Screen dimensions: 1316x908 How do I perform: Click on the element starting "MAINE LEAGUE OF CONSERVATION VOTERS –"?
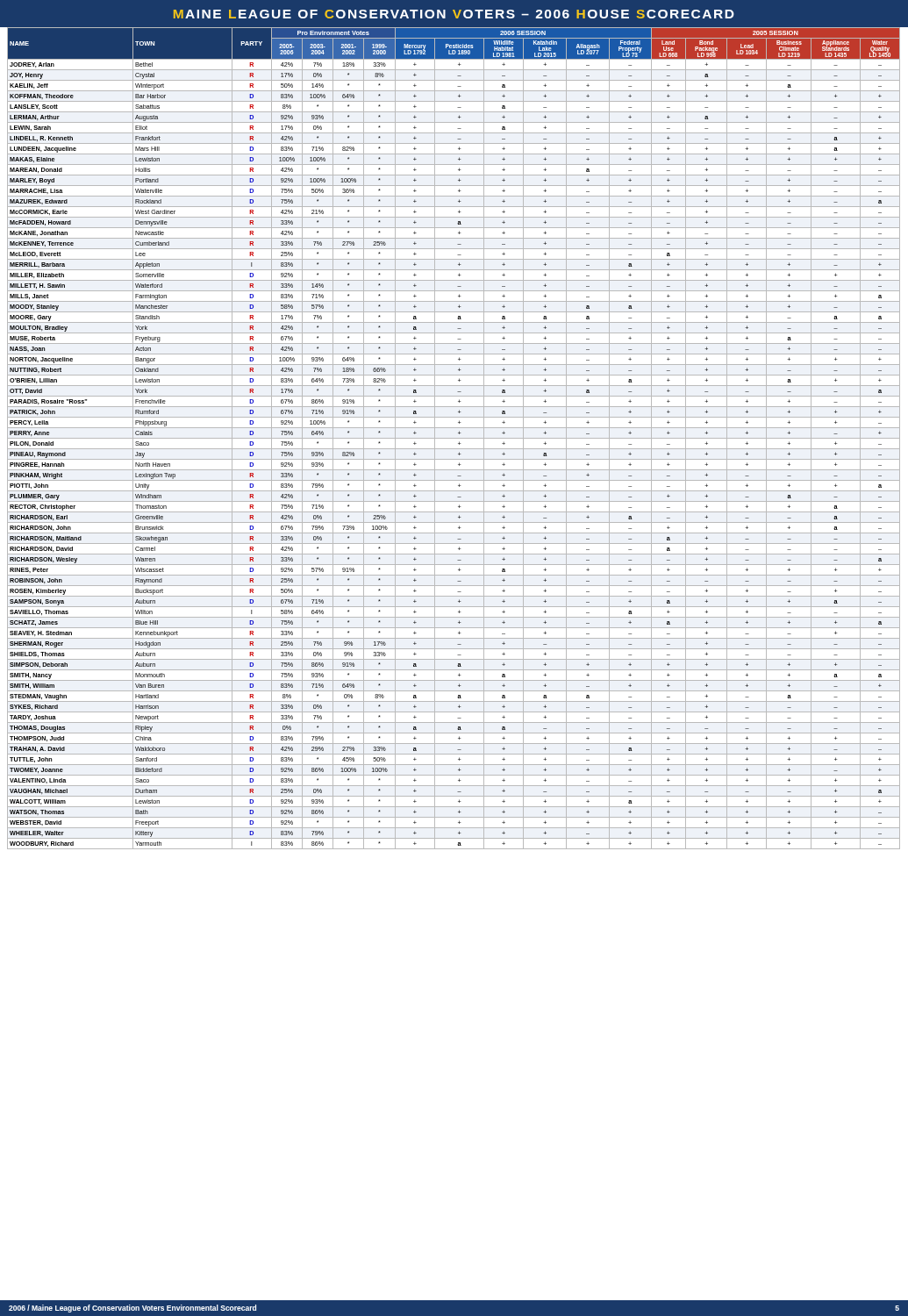(x=454, y=14)
